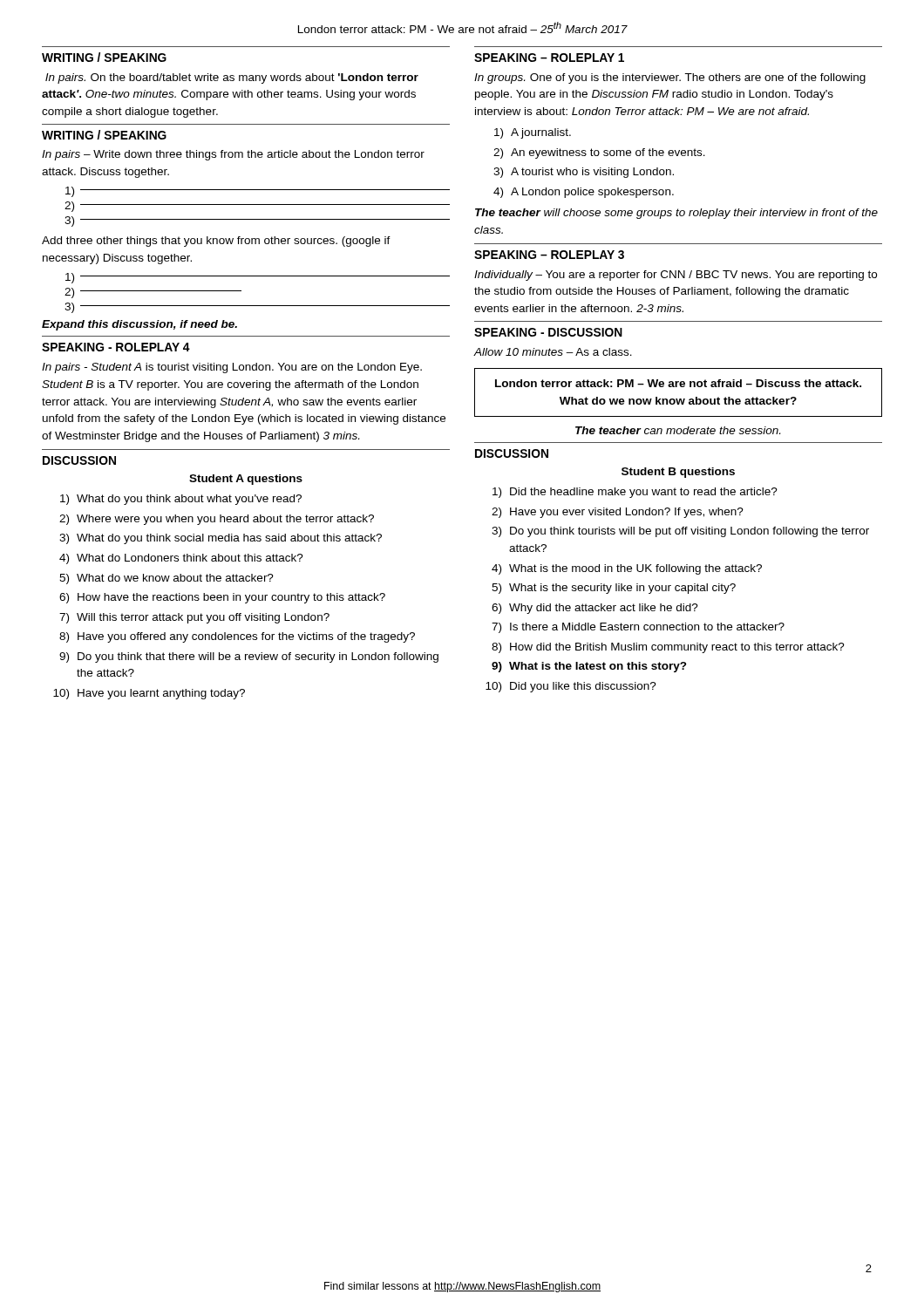Point to the text block starting "9) Do you think that there will"
The image size is (924, 1308).
246,665
